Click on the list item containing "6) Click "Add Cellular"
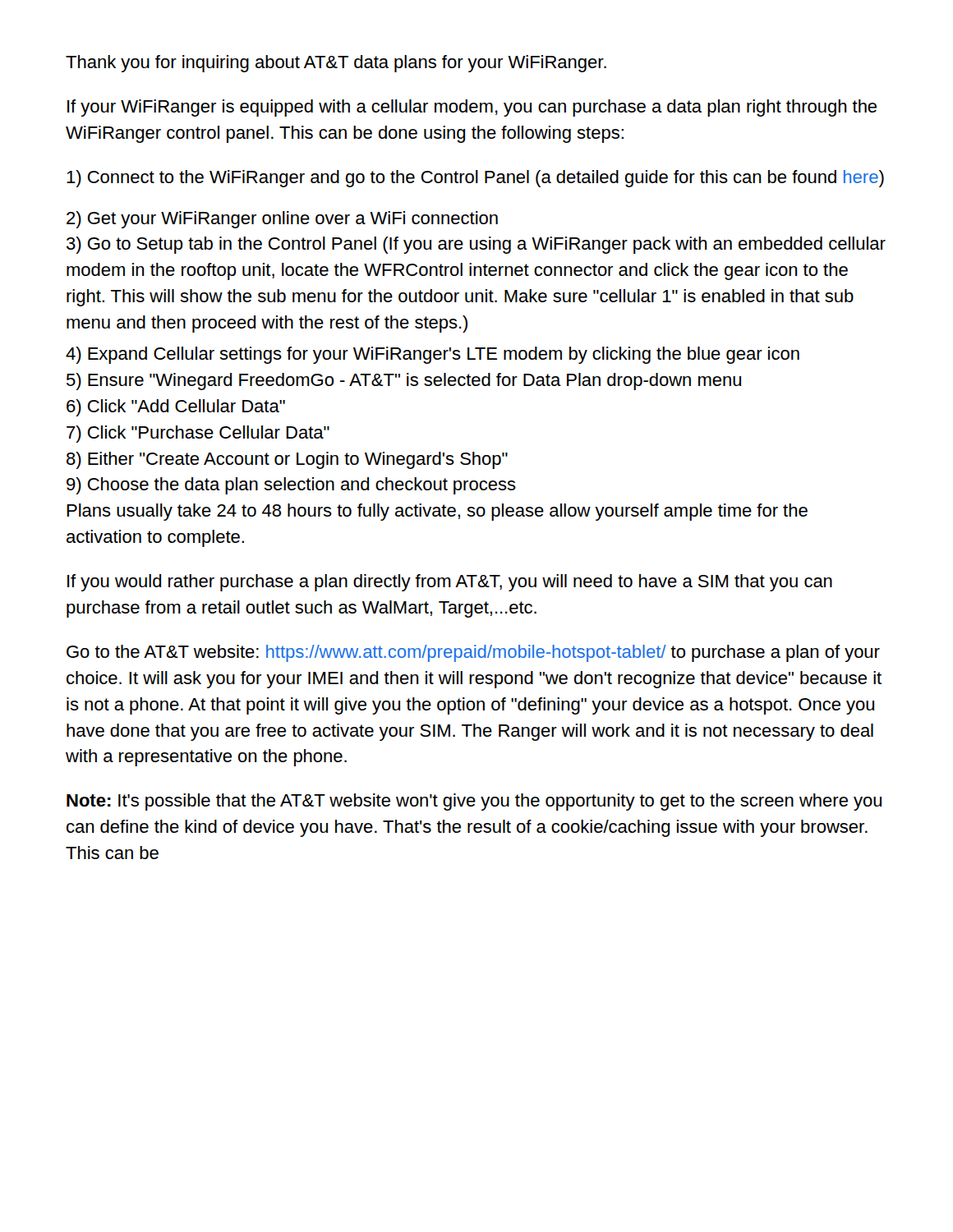The image size is (953, 1232). (x=176, y=406)
